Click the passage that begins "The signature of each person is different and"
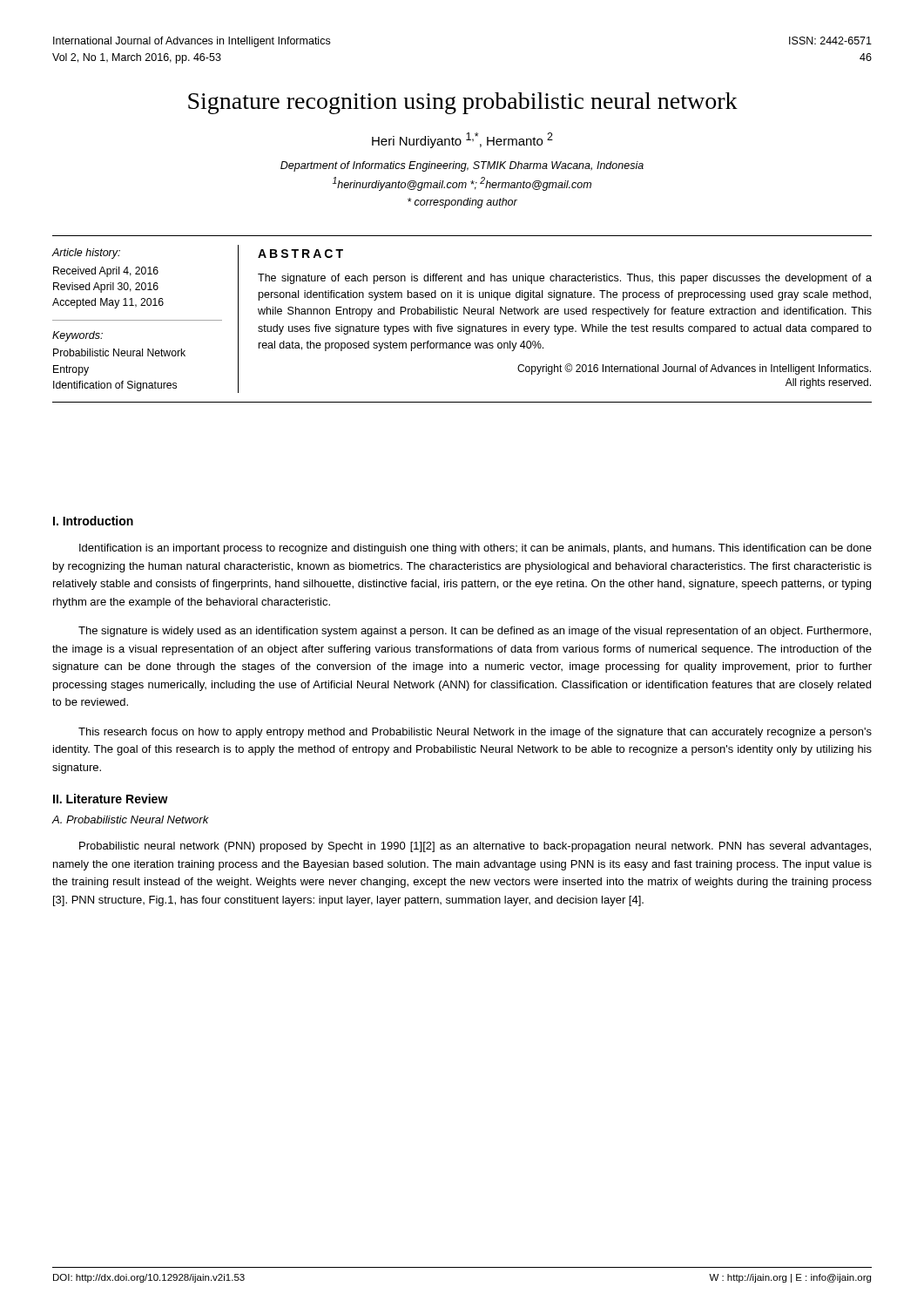The height and width of the screenshot is (1307, 924). pyautogui.click(x=565, y=311)
